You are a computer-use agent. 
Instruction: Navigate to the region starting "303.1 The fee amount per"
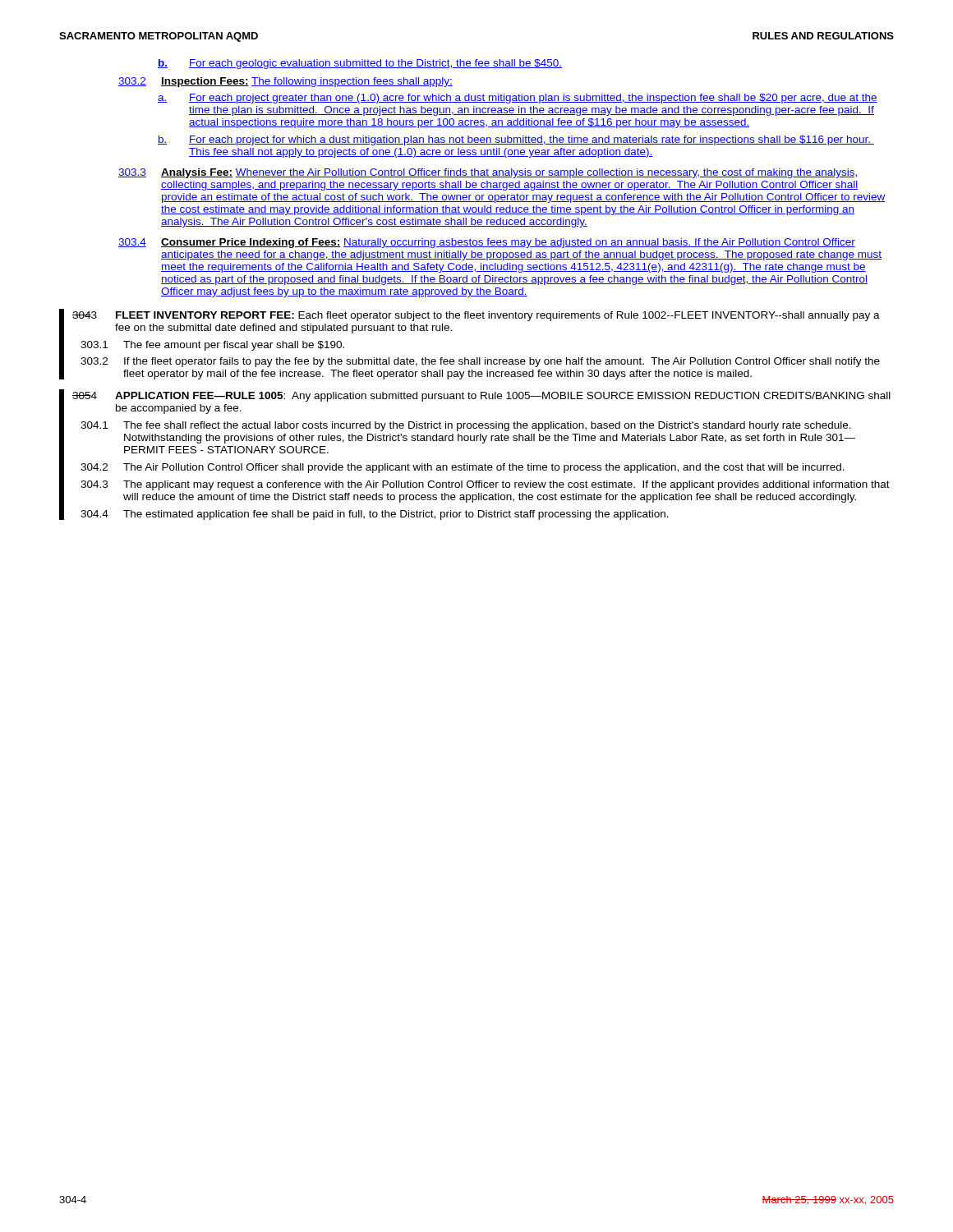point(213,345)
